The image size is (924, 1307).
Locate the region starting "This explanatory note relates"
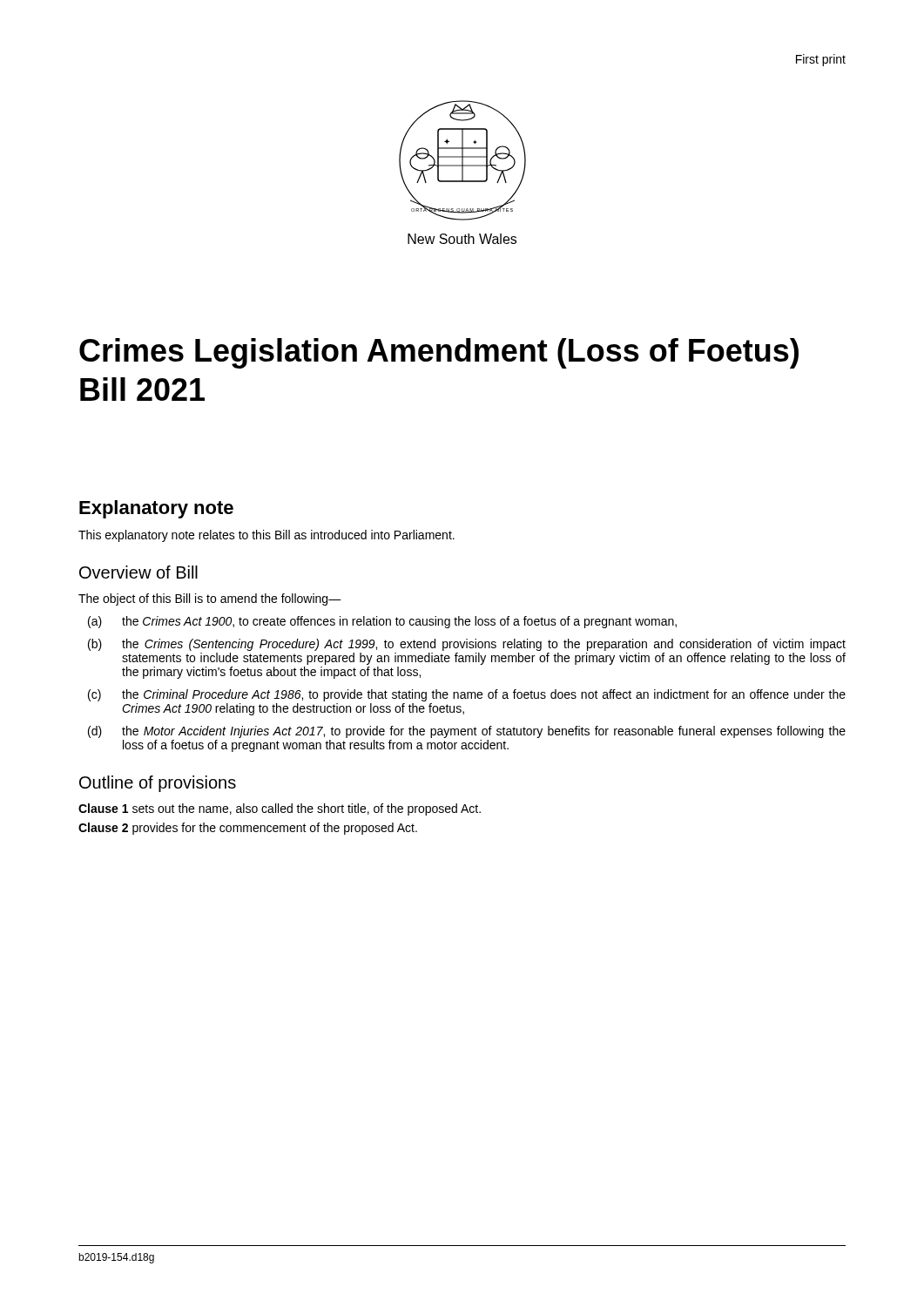pos(462,535)
